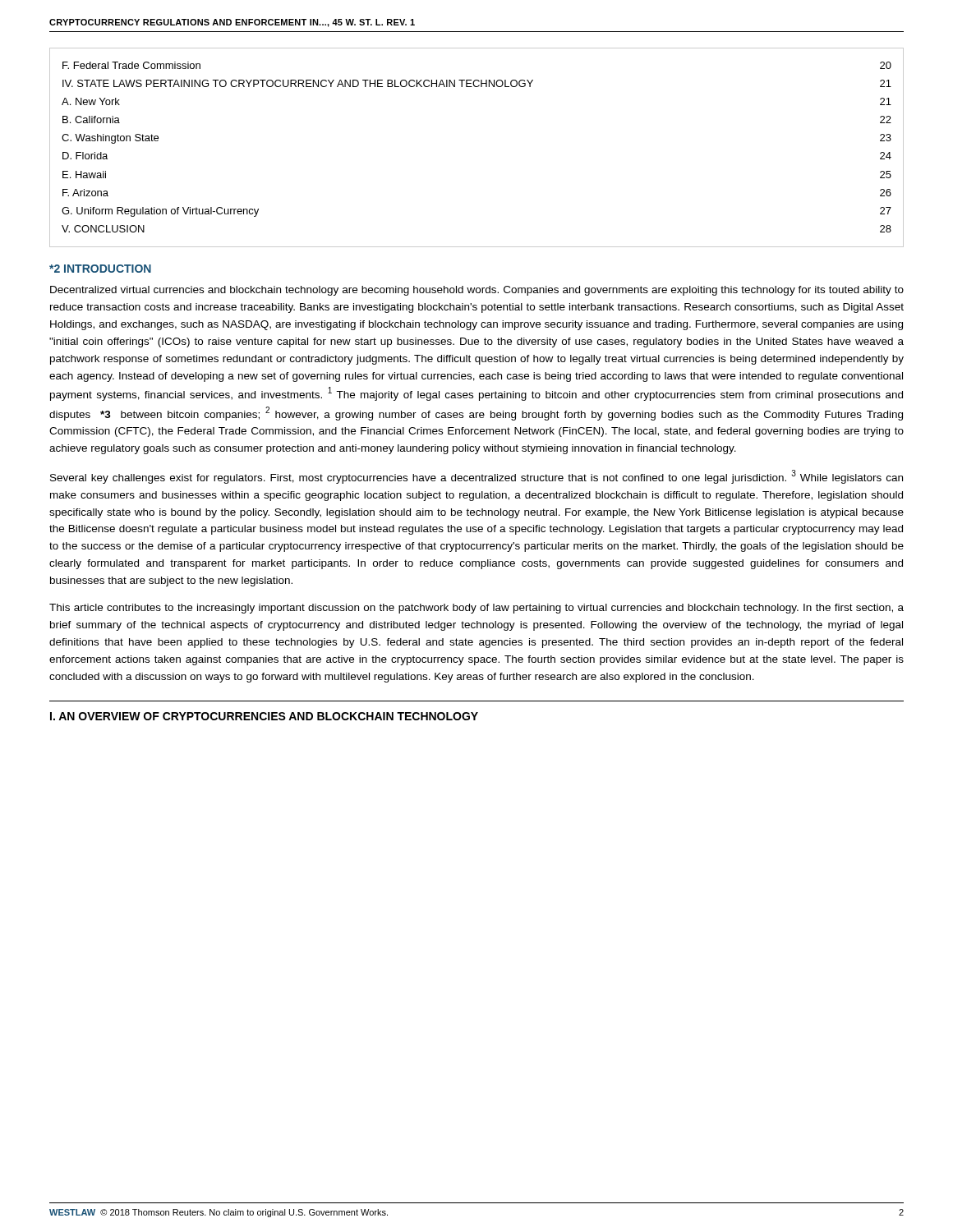Locate the text starting "Several key challenges exist"

click(476, 528)
